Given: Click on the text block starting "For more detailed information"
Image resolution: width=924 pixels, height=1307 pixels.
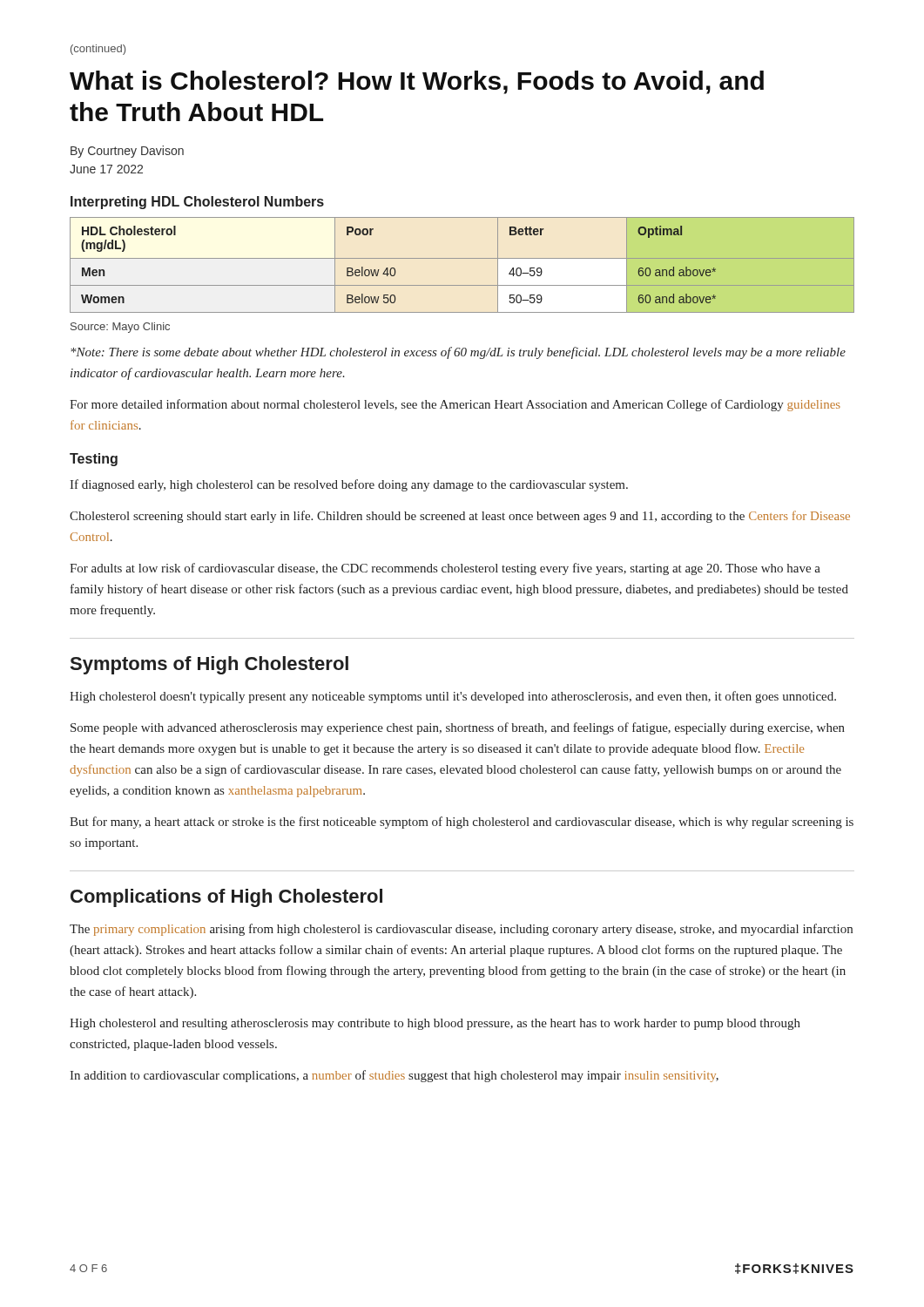Looking at the screenshot, I should 455,415.
